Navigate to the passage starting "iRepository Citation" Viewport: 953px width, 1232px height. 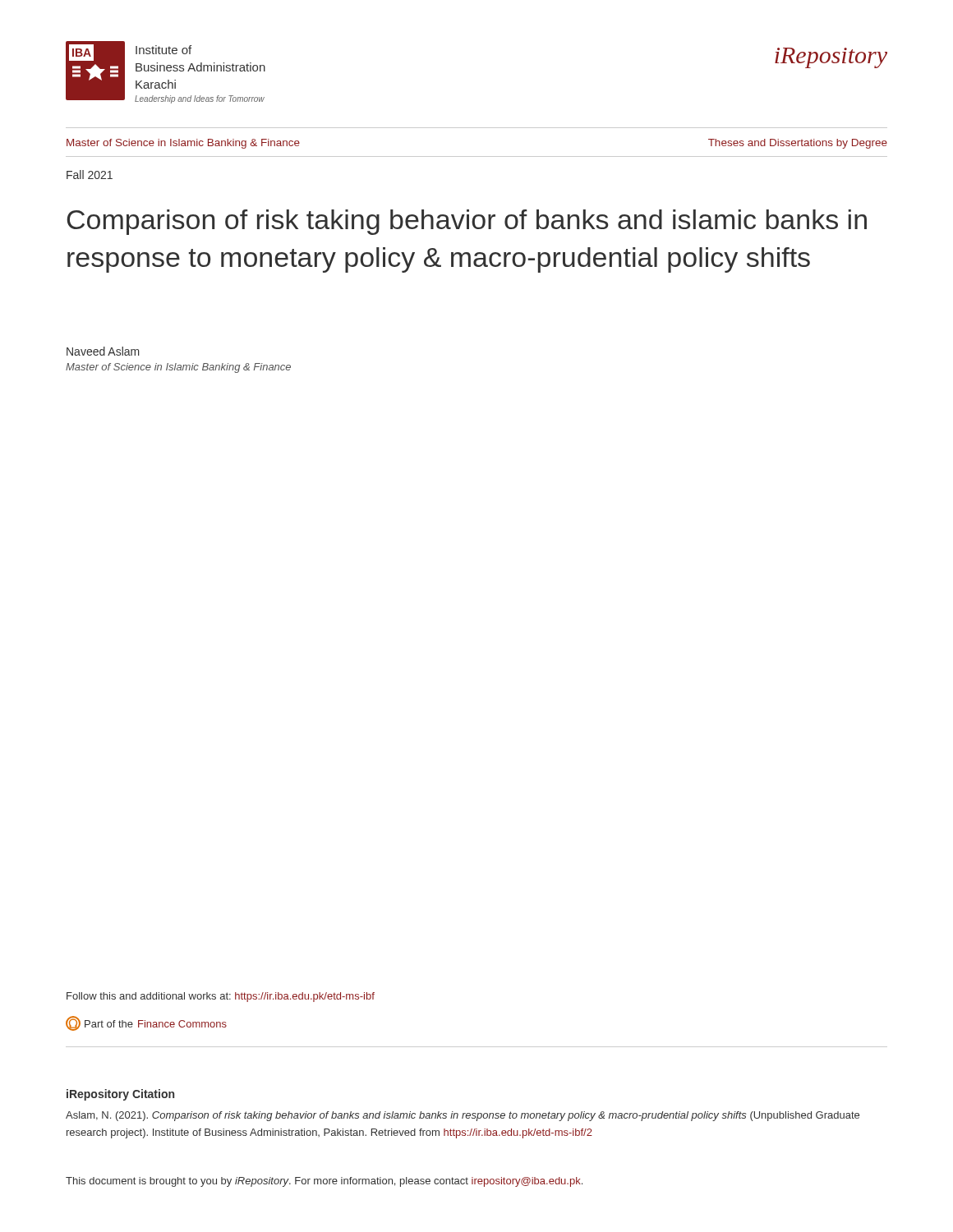(120, 1094)
